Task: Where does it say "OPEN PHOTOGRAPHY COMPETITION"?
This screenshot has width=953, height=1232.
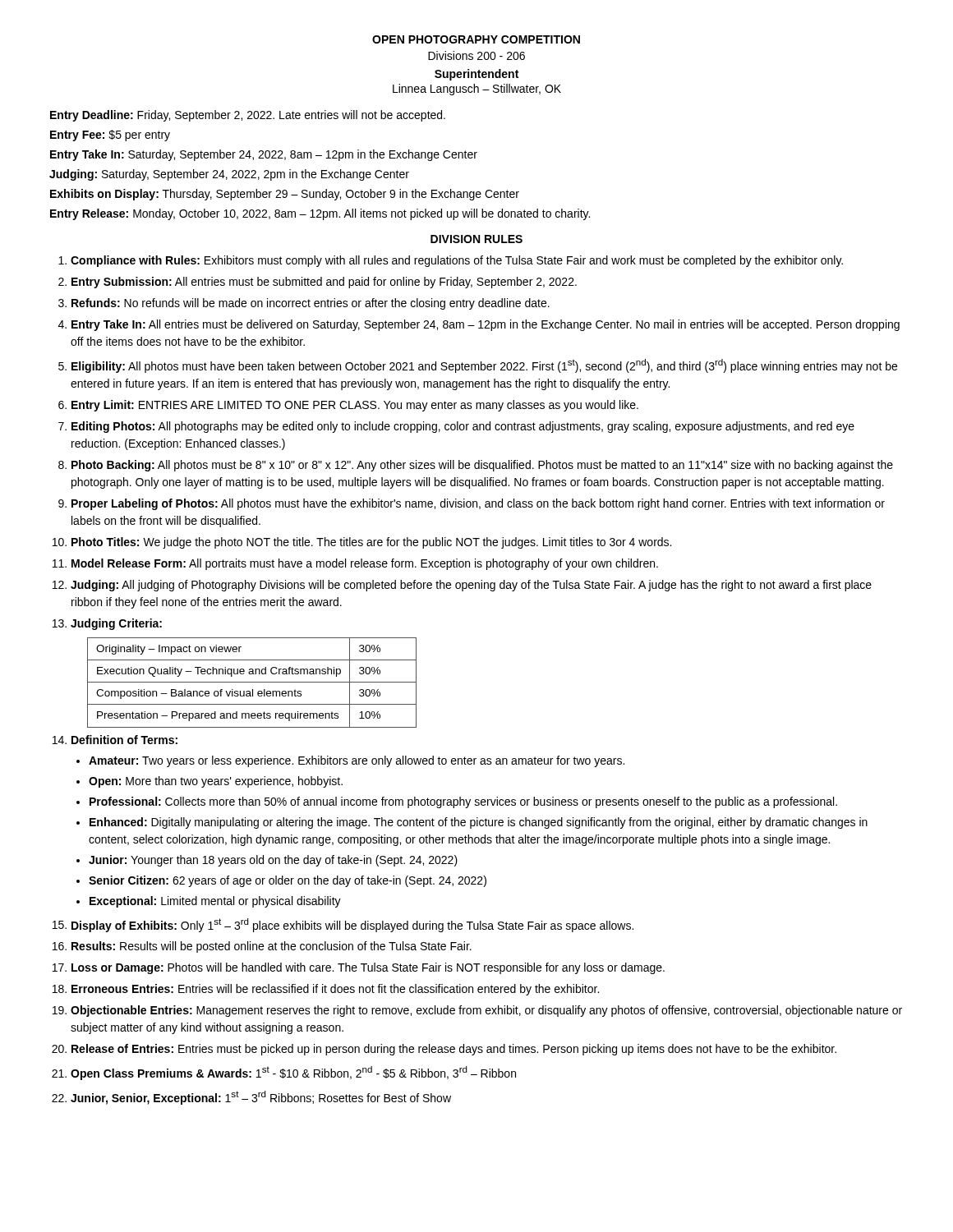Action: (x=476, y=39)
